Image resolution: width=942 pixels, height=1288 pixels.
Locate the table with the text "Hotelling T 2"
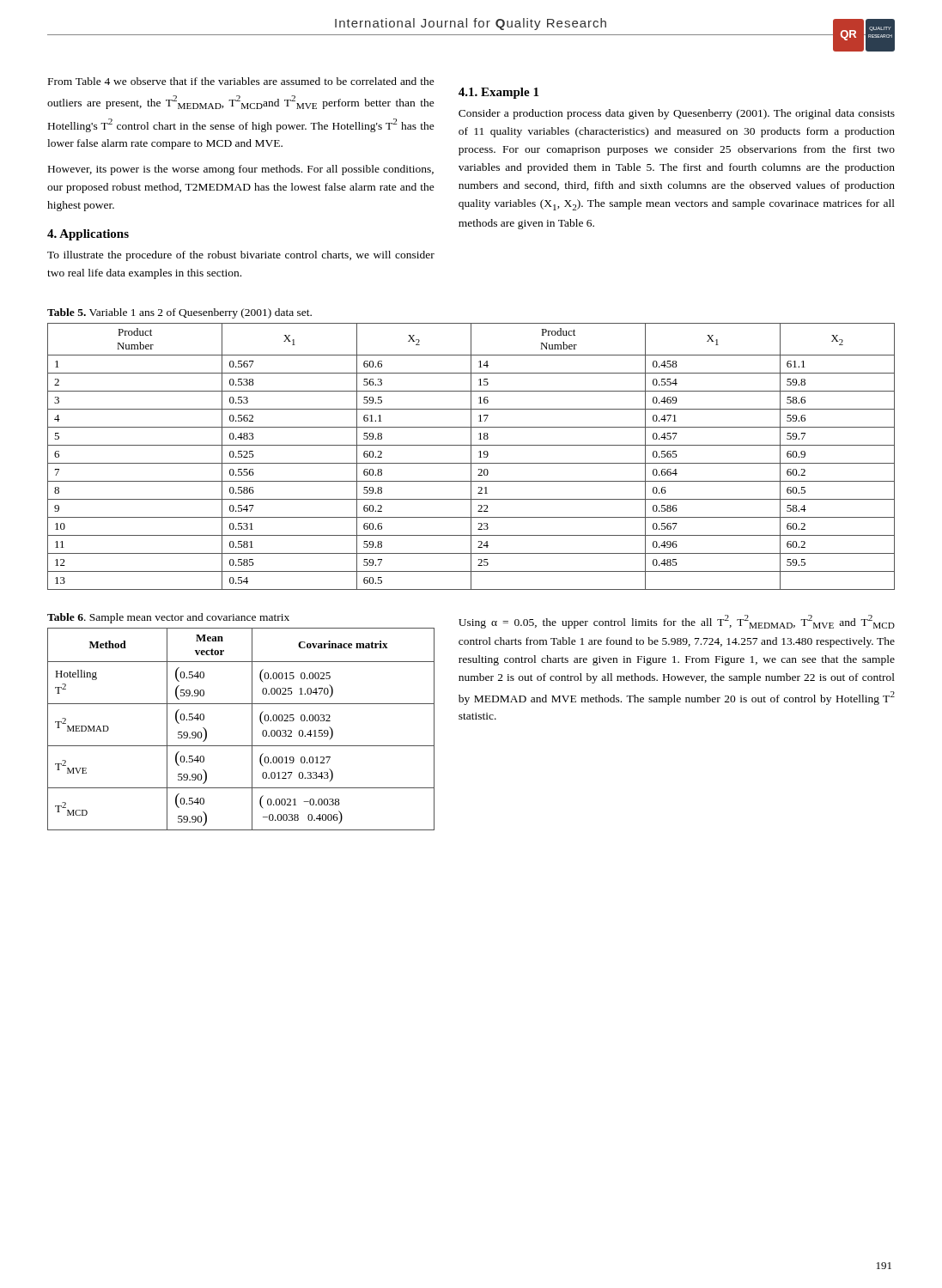coord(241,729)
